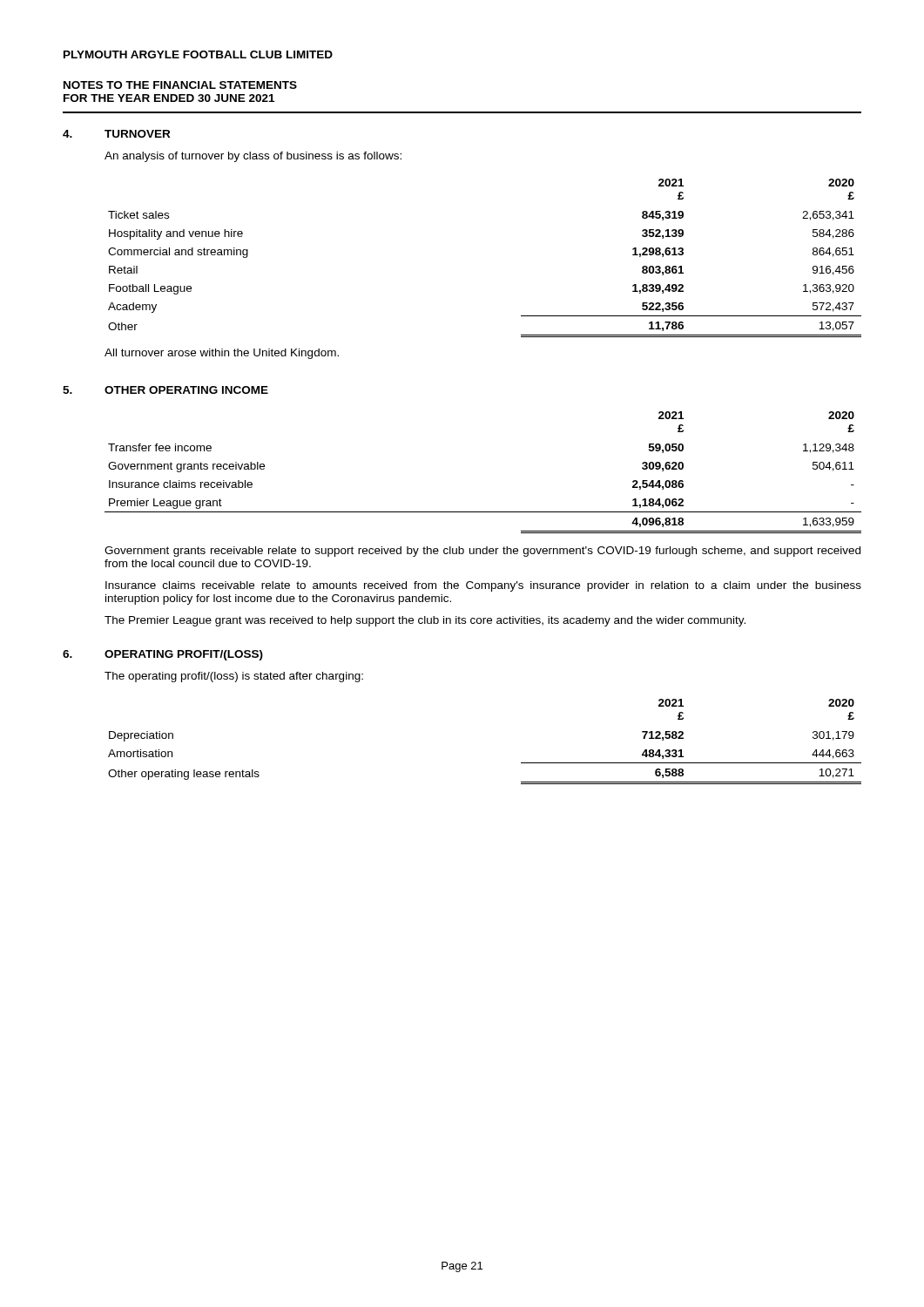Click on the table containing "Transfer fee income"

click(483, 470)
